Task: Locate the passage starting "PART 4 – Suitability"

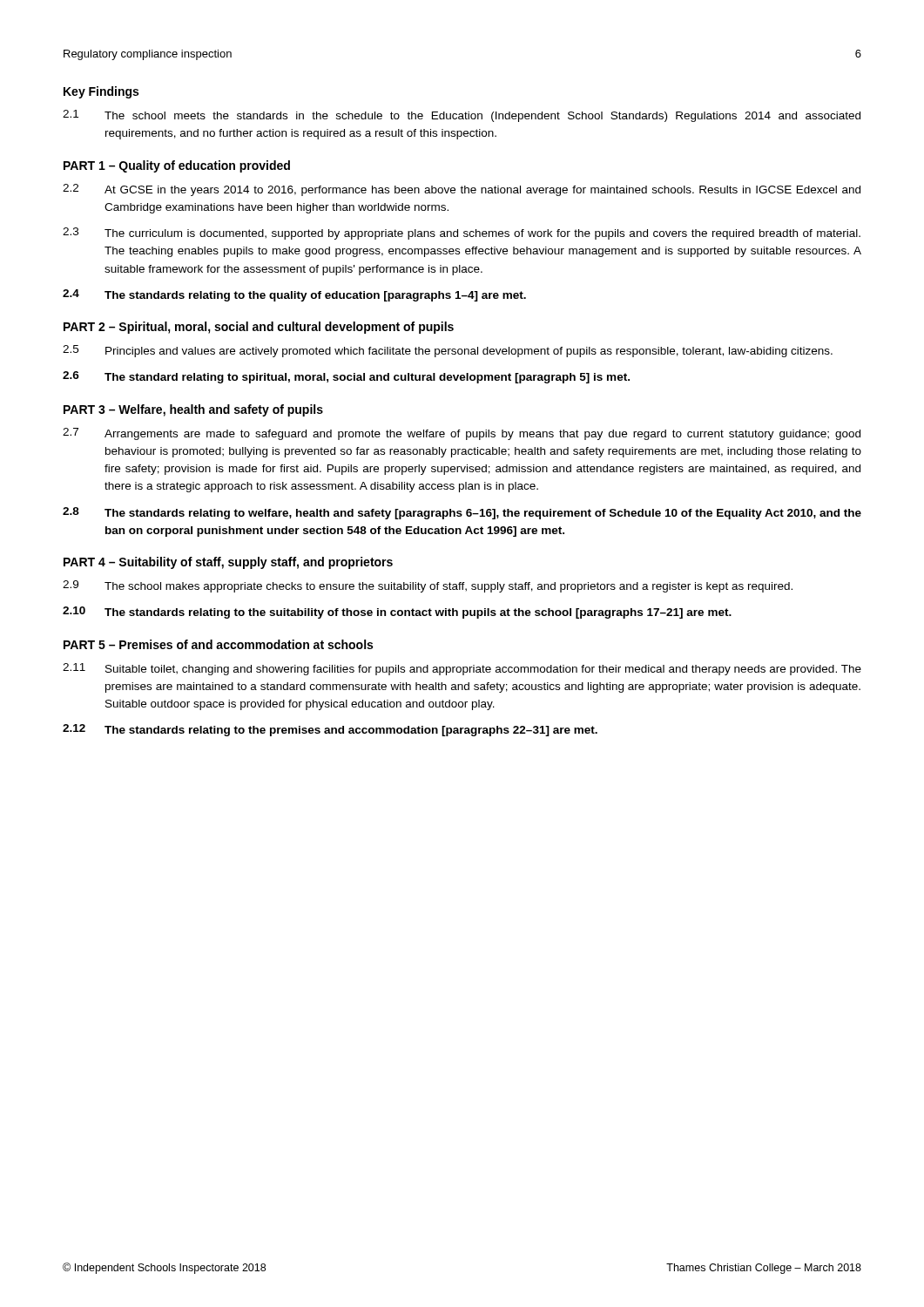Action: (228, 562)
